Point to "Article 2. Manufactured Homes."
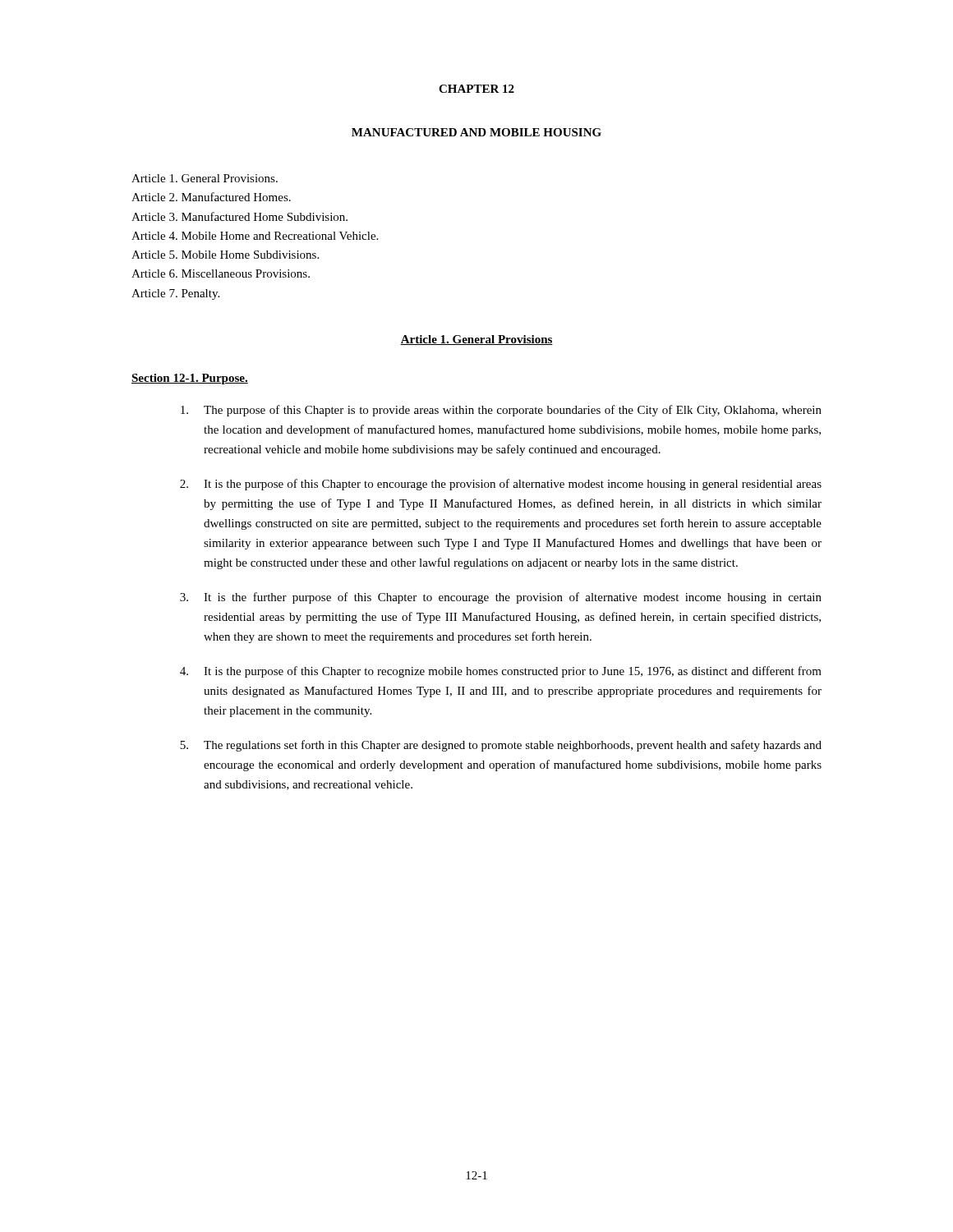Screen dimensions: 1232x953 click(x=211, y=197)
